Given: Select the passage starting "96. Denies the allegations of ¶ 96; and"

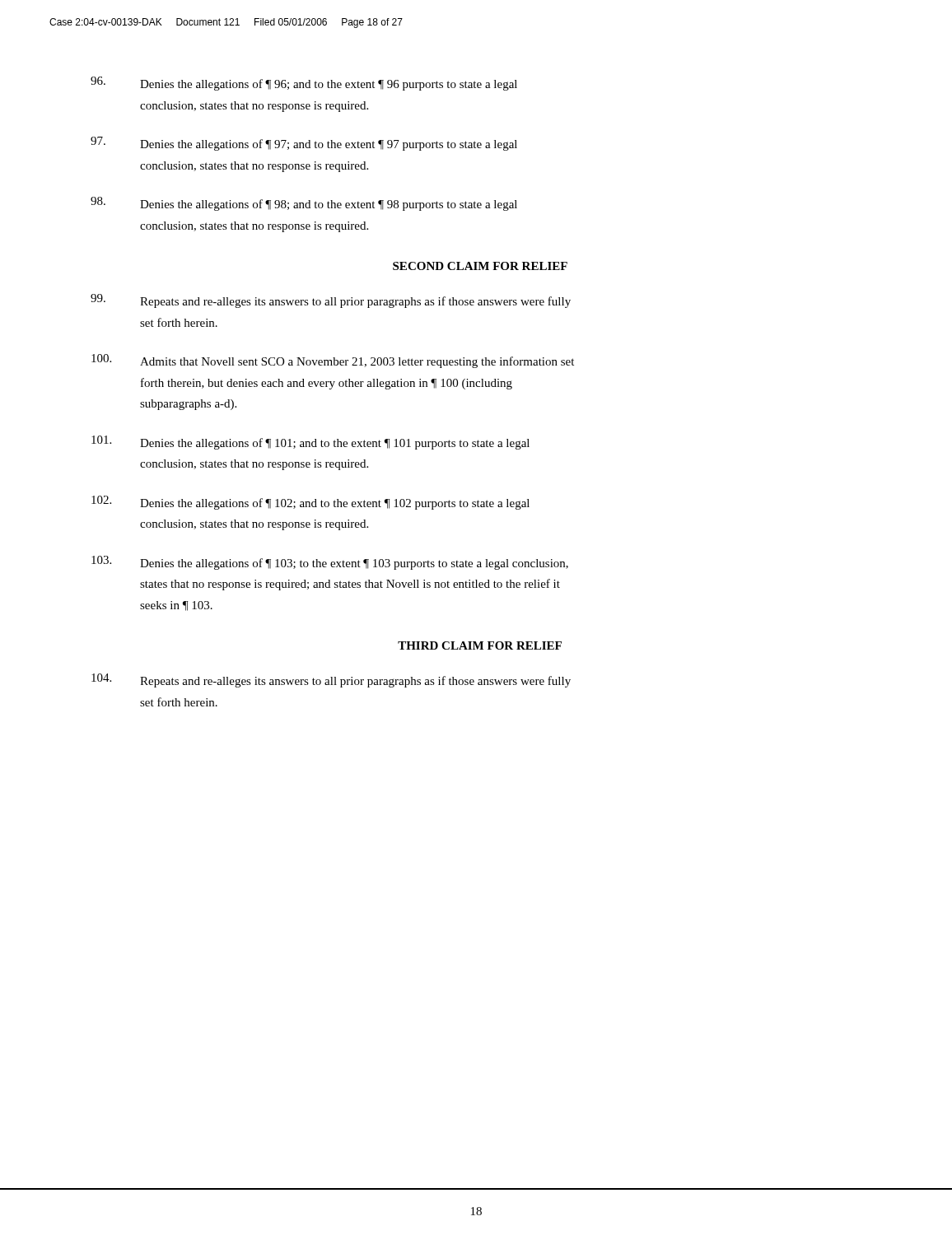Looking at the screenshot, I should (x=480, y=95).
